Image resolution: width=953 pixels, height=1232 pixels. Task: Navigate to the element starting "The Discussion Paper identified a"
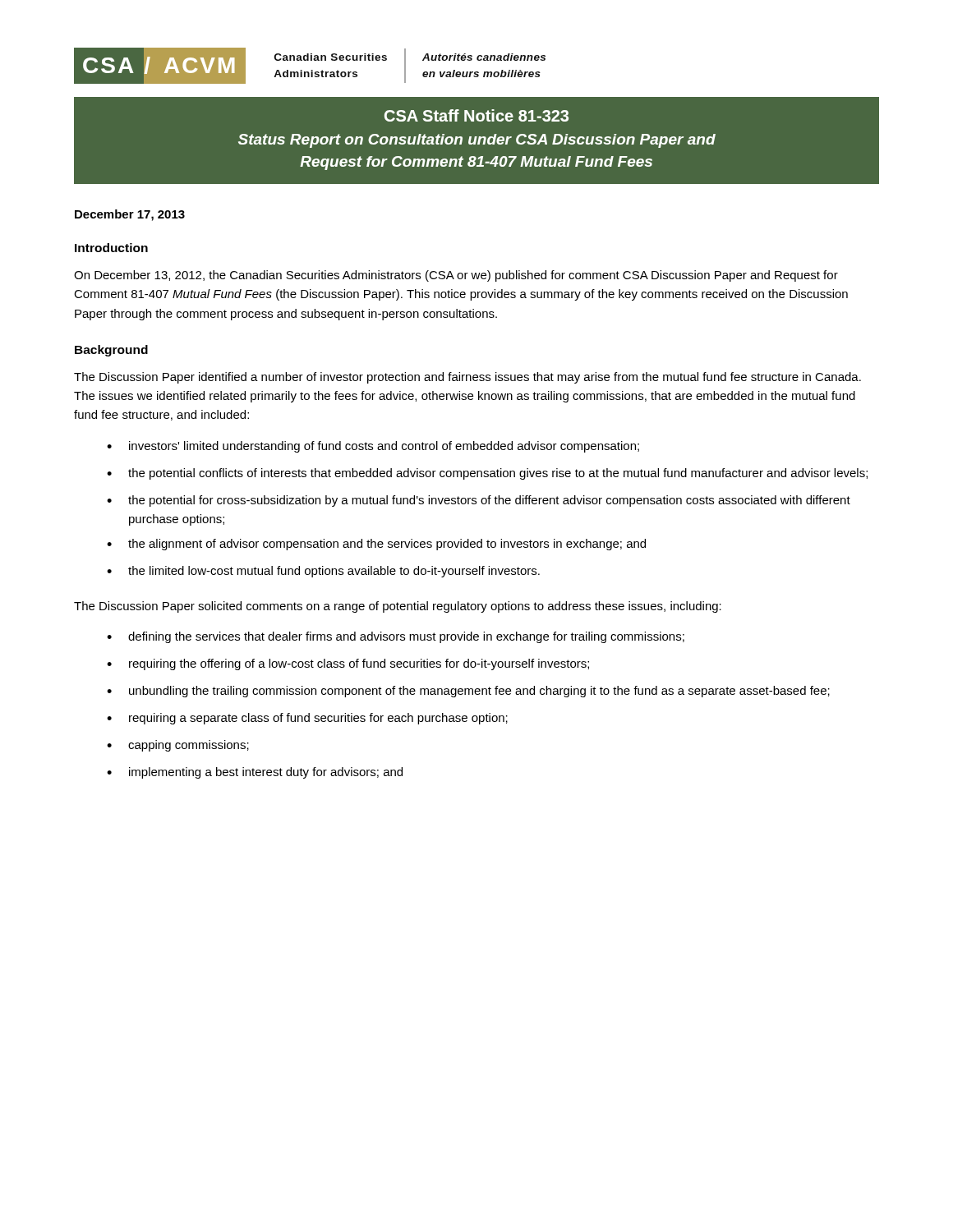(x=468, y=396)
